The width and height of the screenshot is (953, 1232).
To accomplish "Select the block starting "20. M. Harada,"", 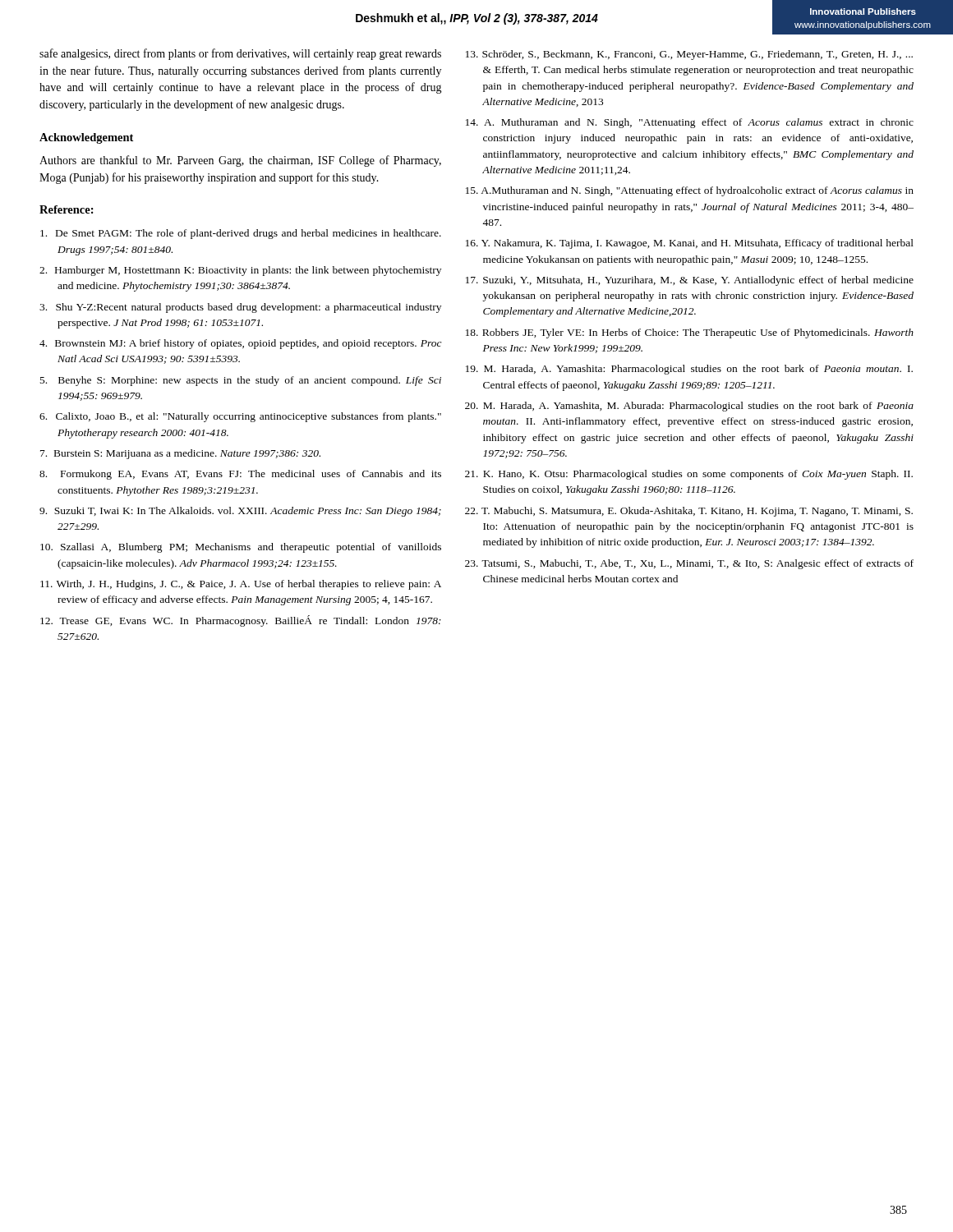I will coord(689,429).
